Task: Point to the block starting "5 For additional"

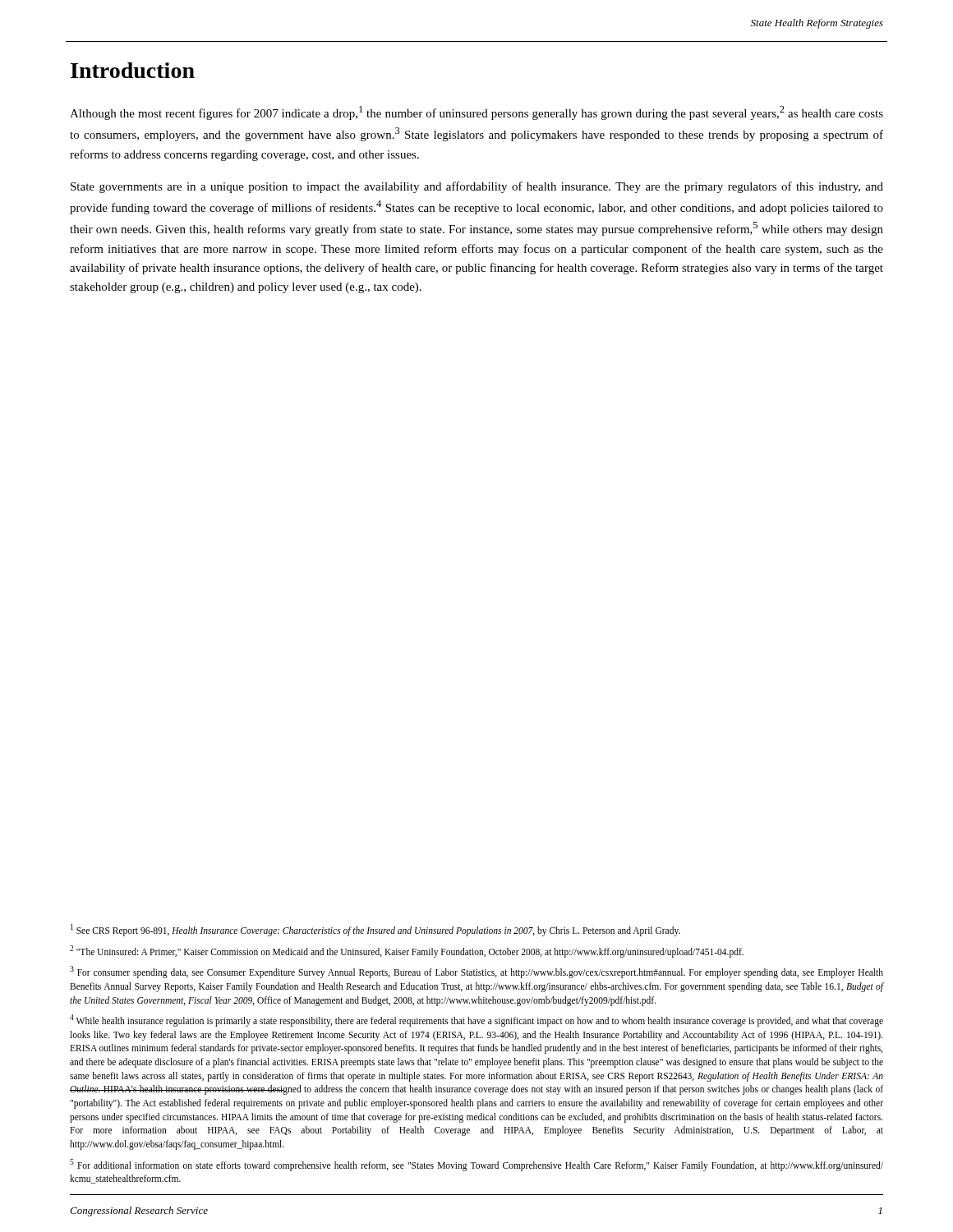Action: [476, 1170]
